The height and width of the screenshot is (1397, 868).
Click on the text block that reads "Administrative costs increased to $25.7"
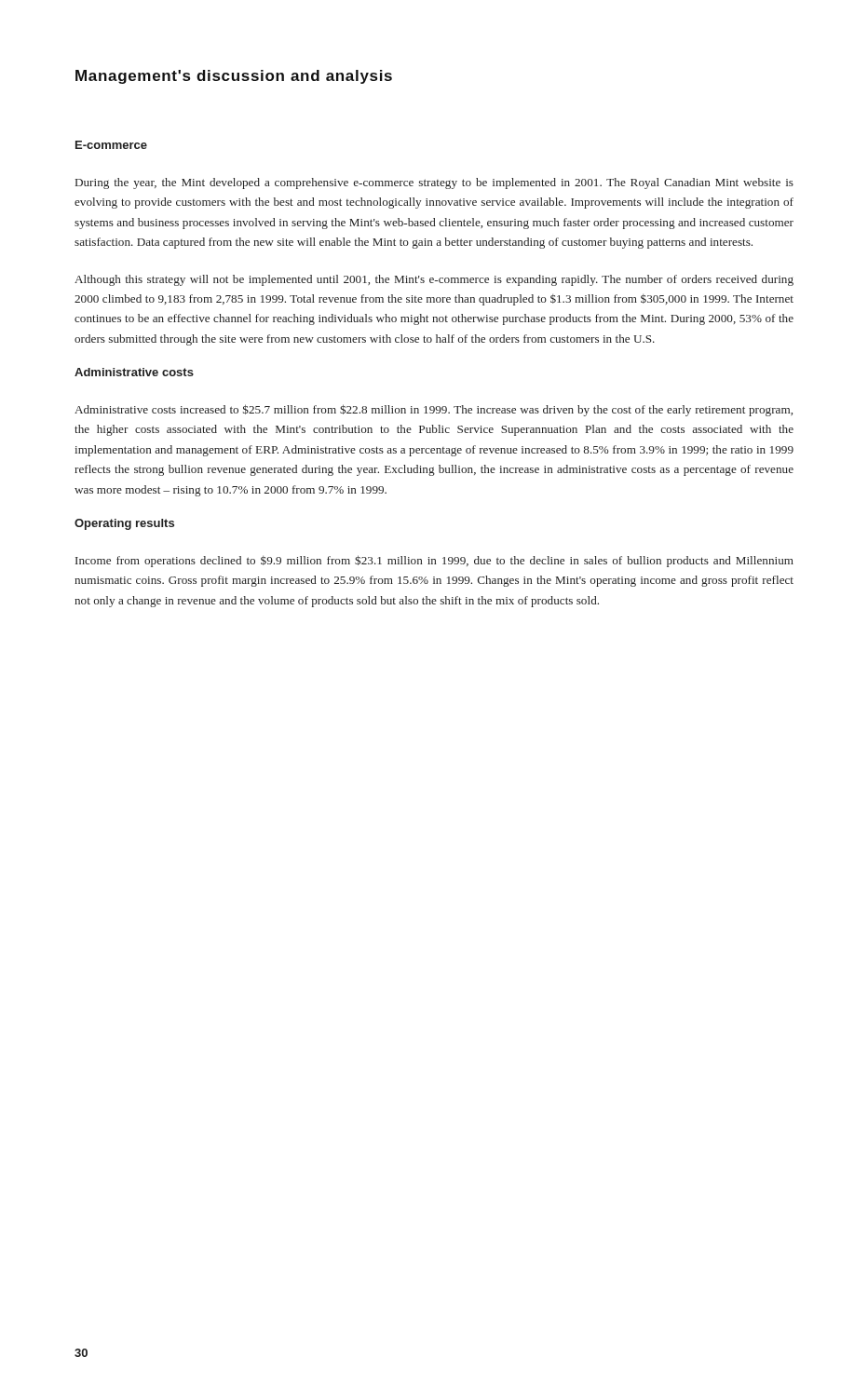coord(434,449)
